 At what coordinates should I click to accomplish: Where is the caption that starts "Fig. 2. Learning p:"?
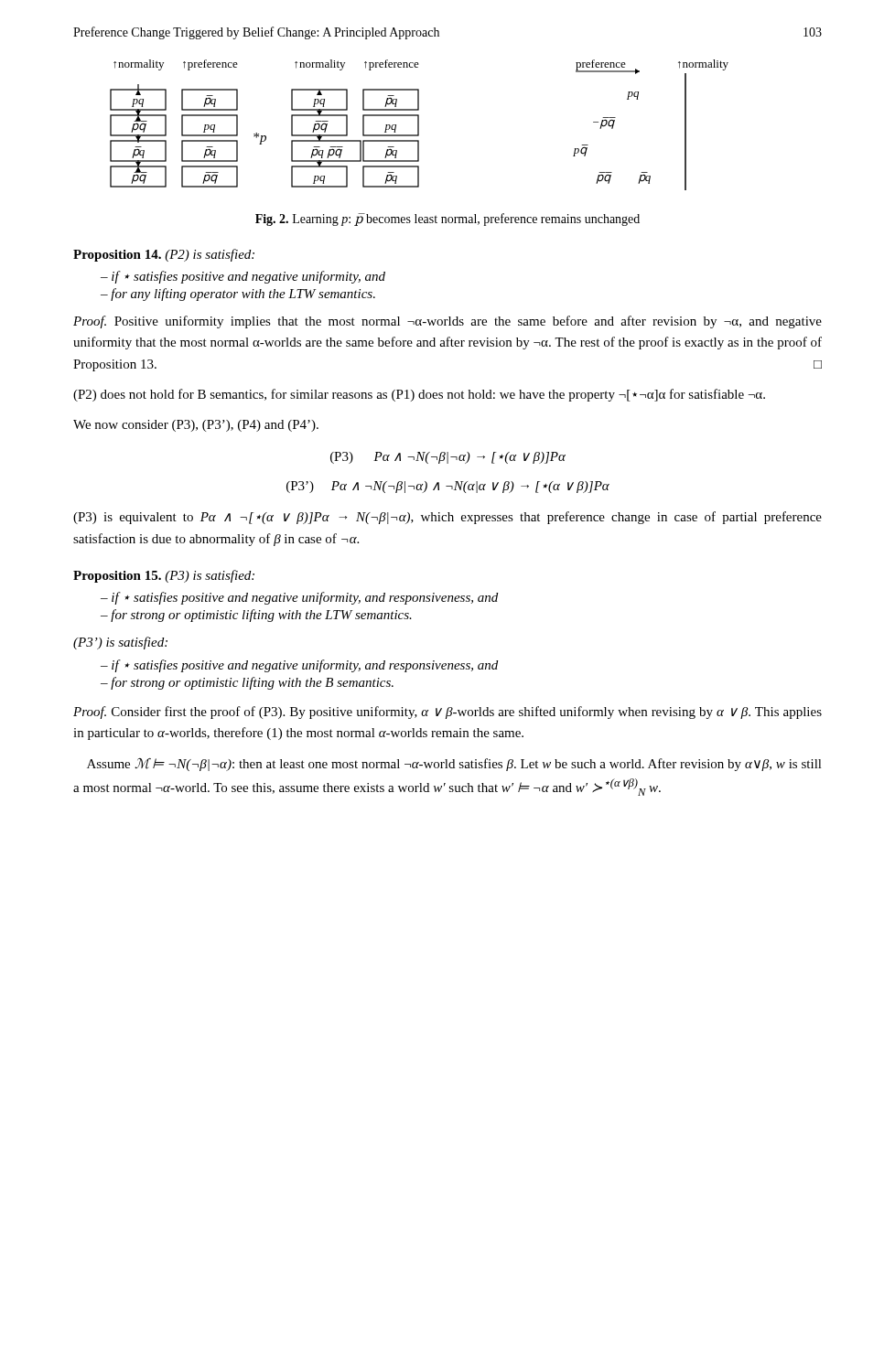[x=448, y=219]
